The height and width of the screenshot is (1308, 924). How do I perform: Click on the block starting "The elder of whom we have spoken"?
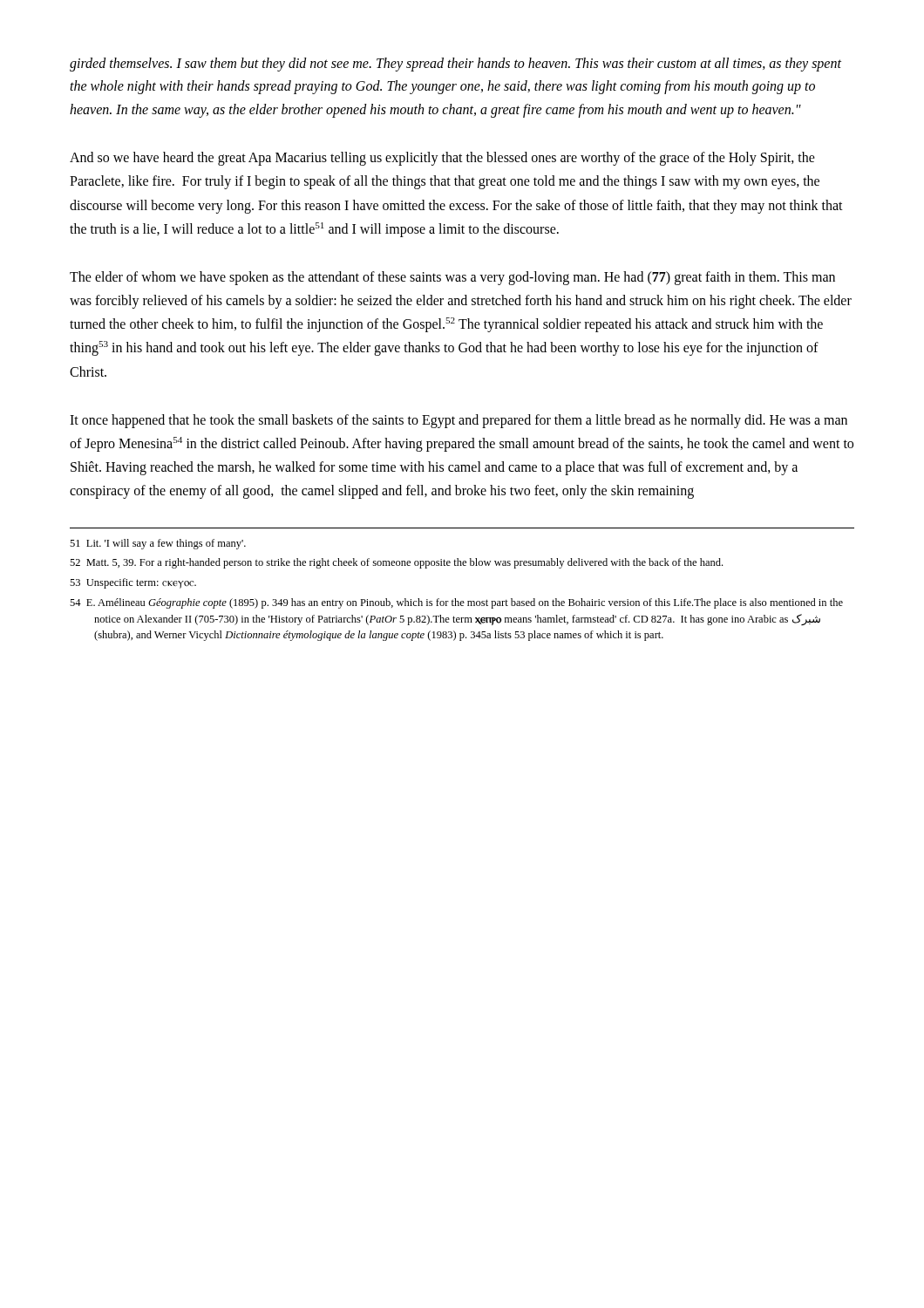[x=461, y=324]
